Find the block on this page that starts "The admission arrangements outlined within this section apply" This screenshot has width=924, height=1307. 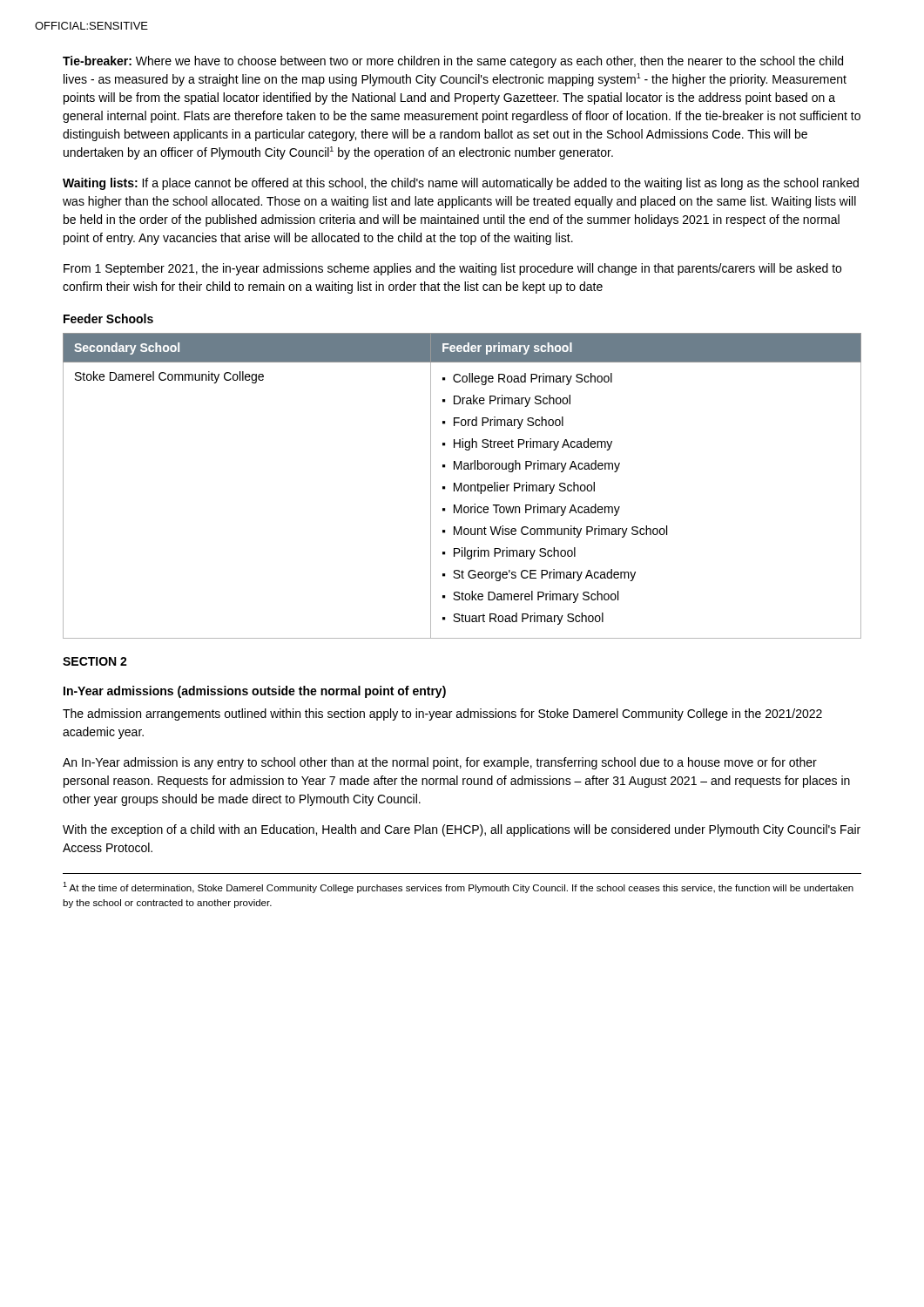click(443, 723)
